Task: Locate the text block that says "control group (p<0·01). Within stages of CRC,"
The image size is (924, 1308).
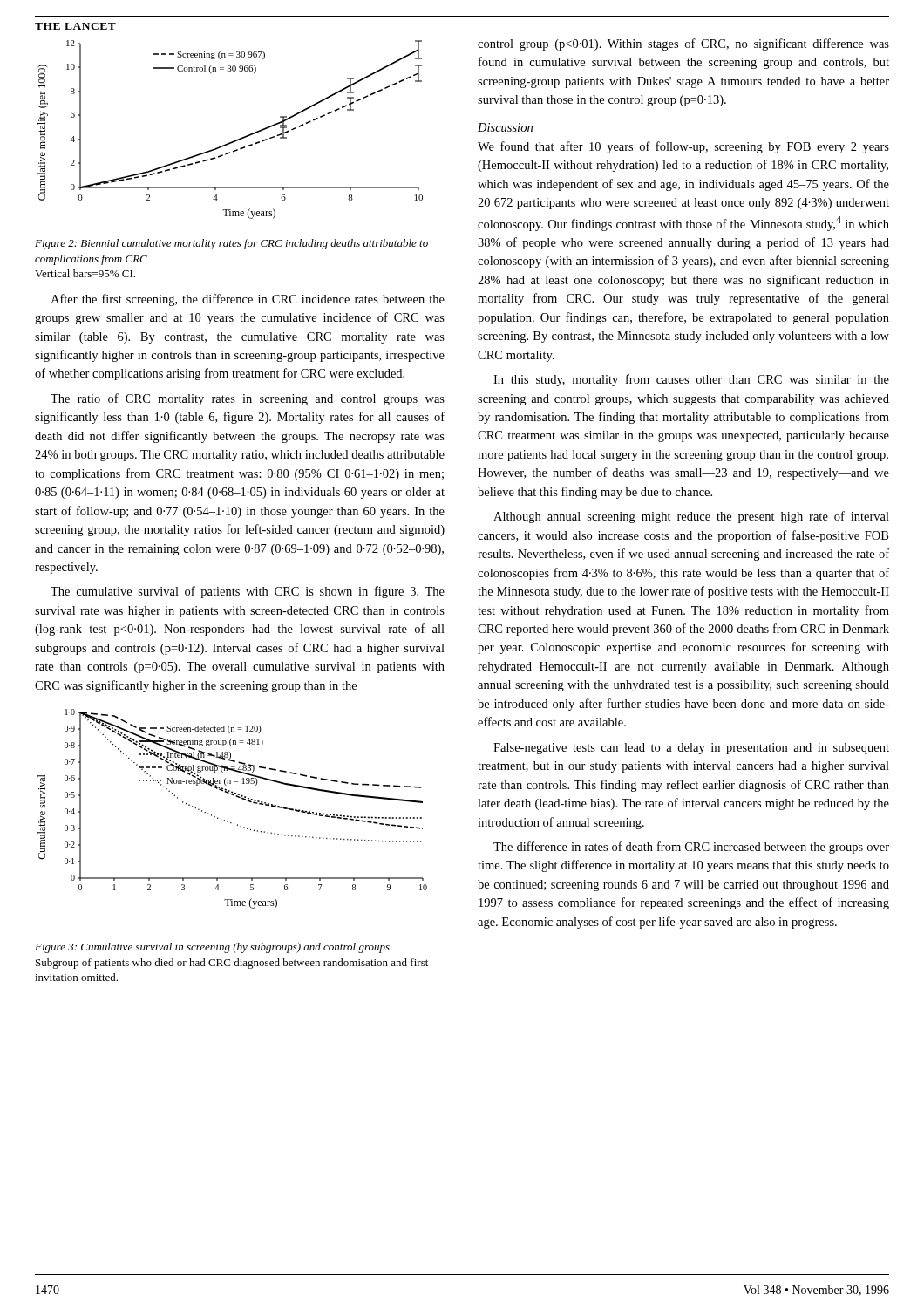Action: tap(683, 72)
